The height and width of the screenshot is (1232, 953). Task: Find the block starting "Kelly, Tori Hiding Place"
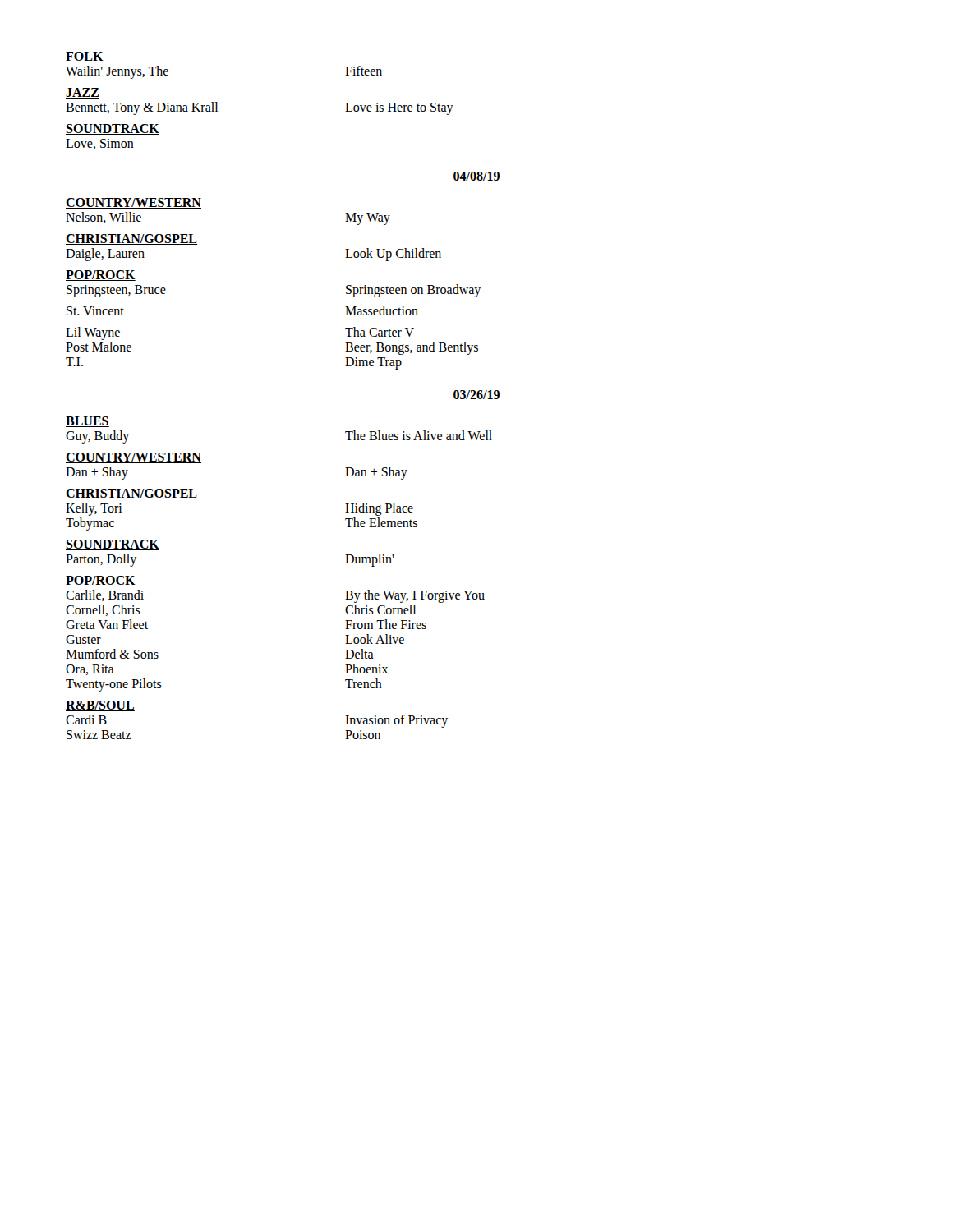pos(93,509)
